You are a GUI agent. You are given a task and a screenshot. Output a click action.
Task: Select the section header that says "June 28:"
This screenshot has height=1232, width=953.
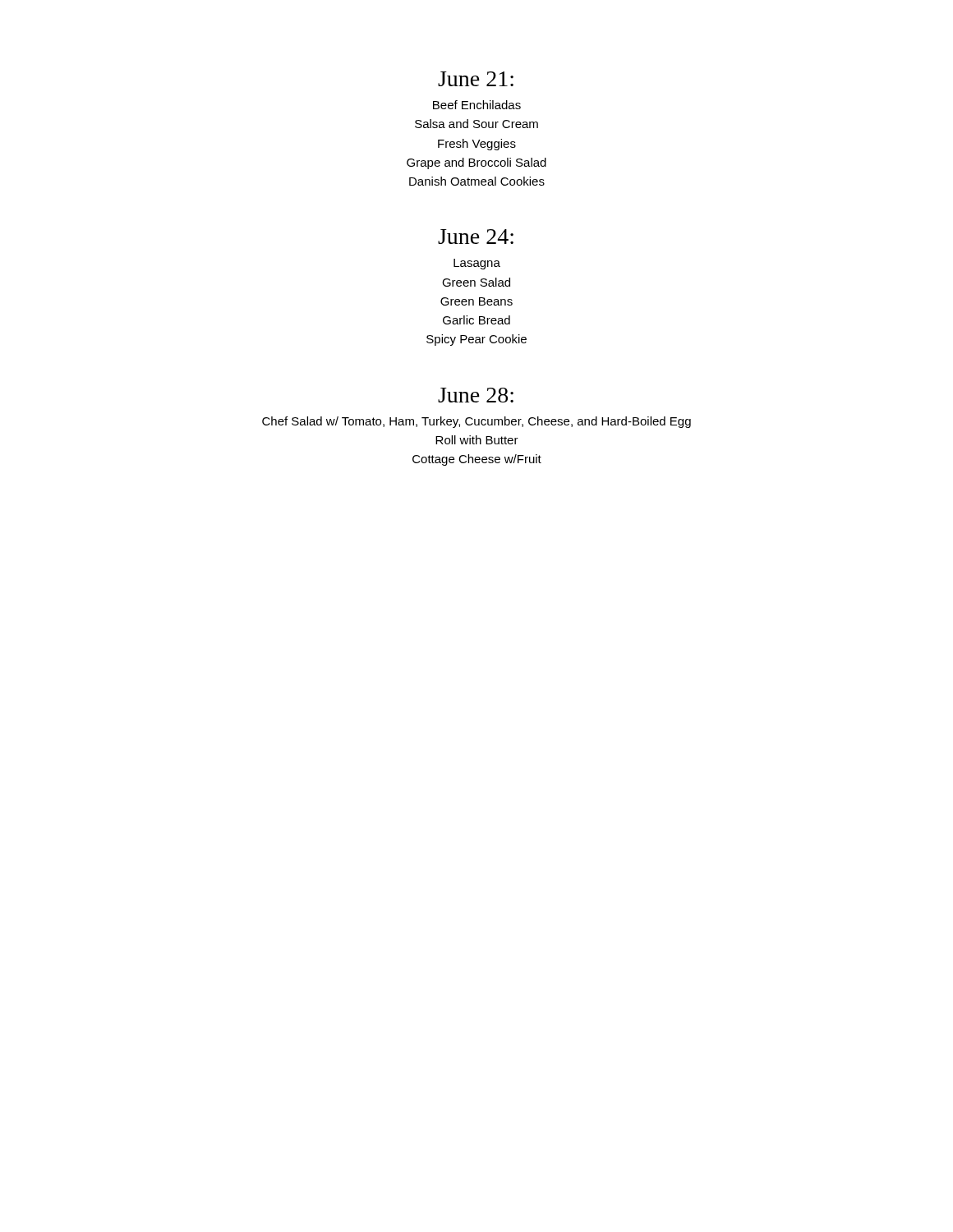476,395
